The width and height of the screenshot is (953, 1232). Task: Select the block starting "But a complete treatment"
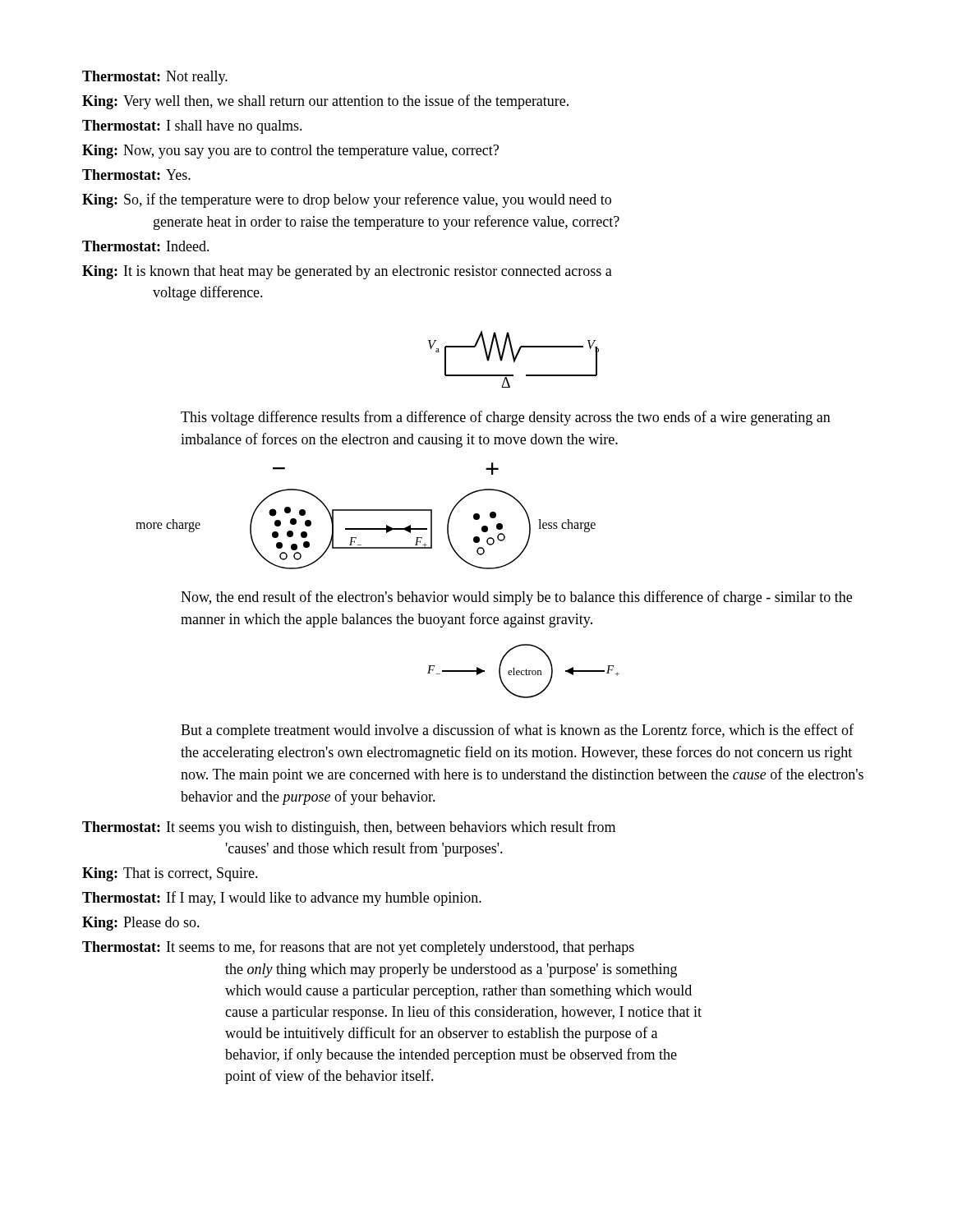(522, 763)
